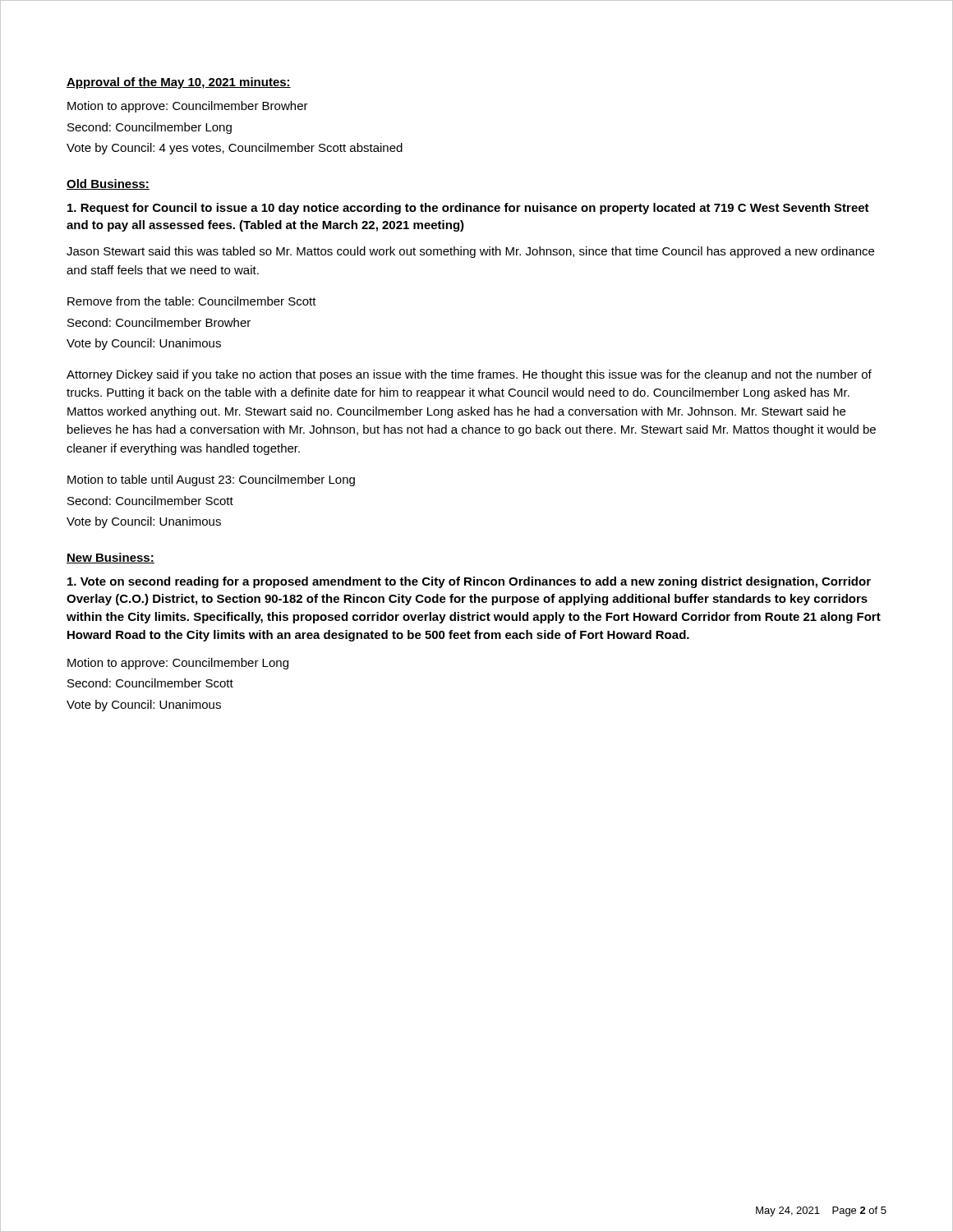Click the passage that begins "Jason Stewart said this was tabled so"
The width and height of the screenshot is (953, 1232).
471,260
